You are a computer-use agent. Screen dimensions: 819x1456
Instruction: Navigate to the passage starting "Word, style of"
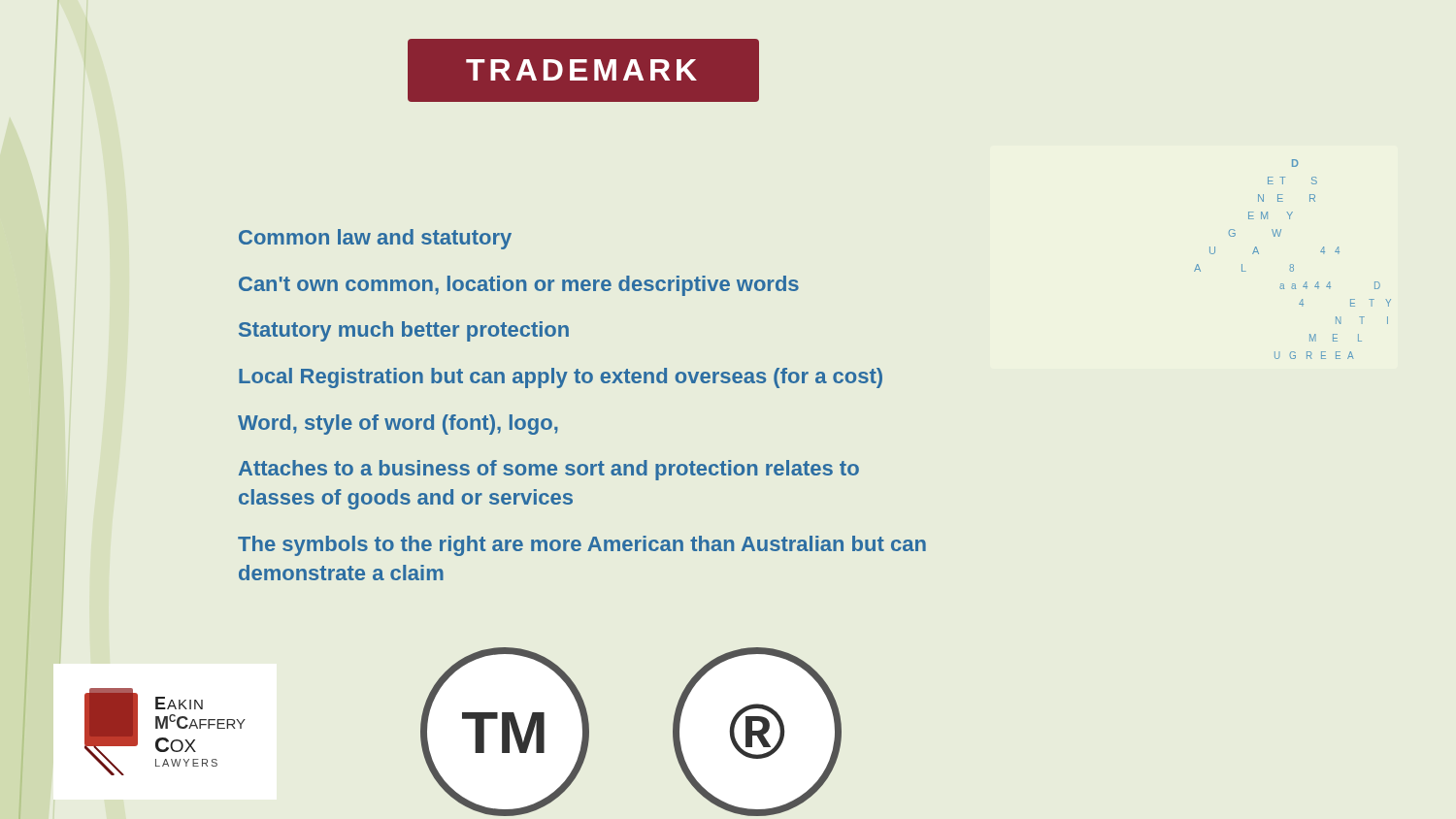pos(398,422)
